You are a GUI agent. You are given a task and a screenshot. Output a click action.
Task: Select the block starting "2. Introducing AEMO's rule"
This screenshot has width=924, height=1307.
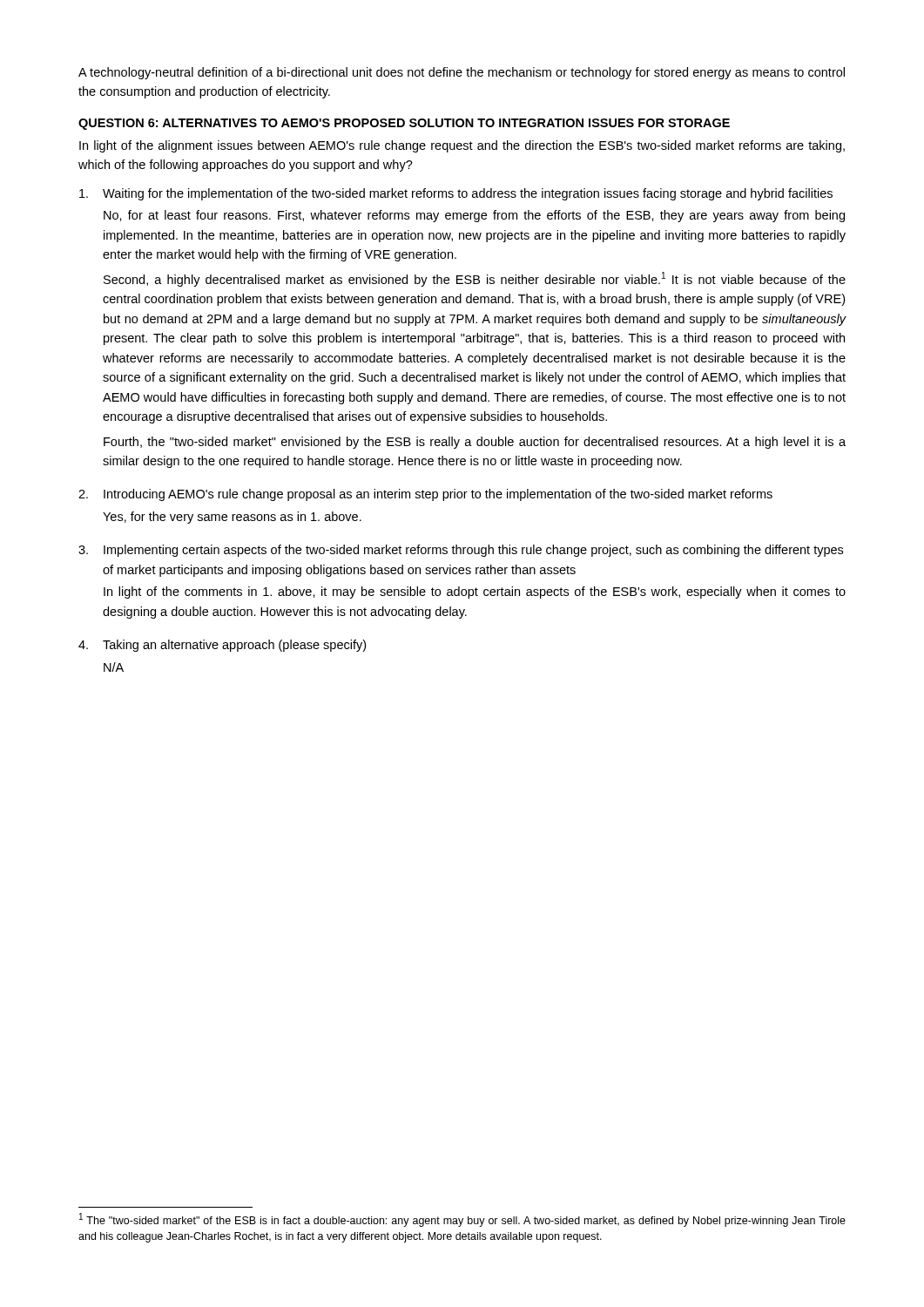pos(462,508)
